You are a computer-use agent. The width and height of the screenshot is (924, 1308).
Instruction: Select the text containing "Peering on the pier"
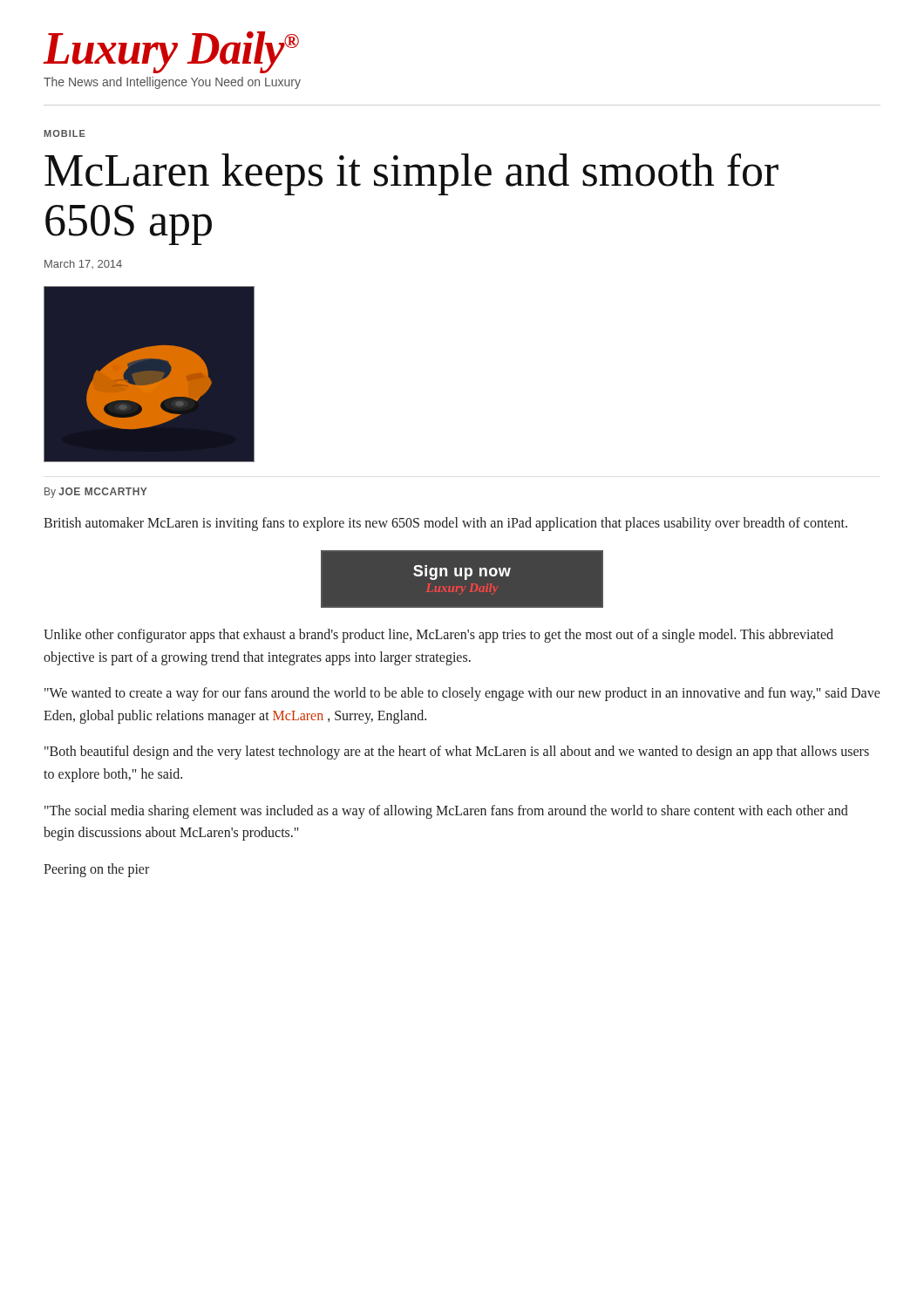[x=96, y=870]
